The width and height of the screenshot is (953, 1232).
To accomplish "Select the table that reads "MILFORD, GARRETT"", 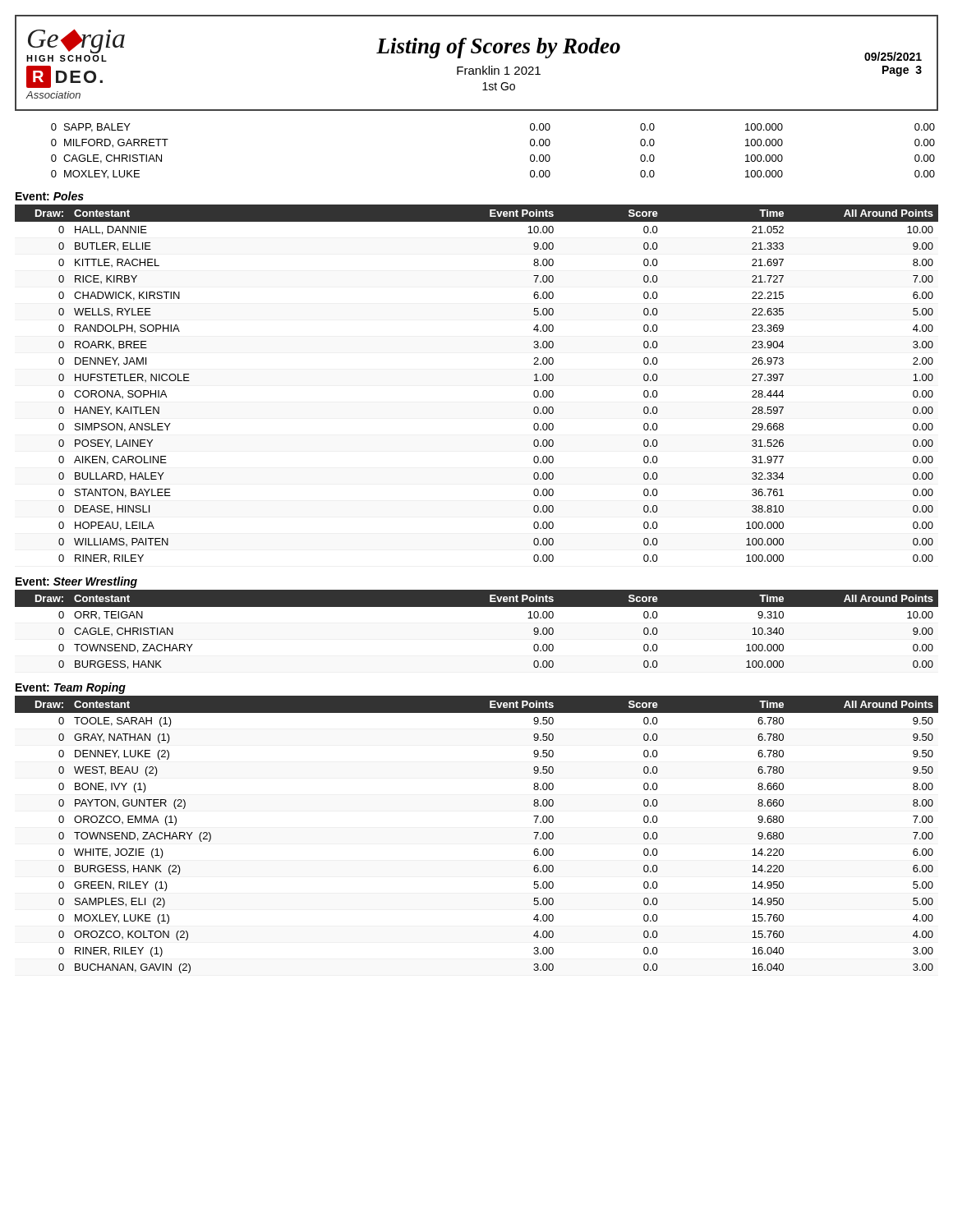I will click(x=476, y=151).
